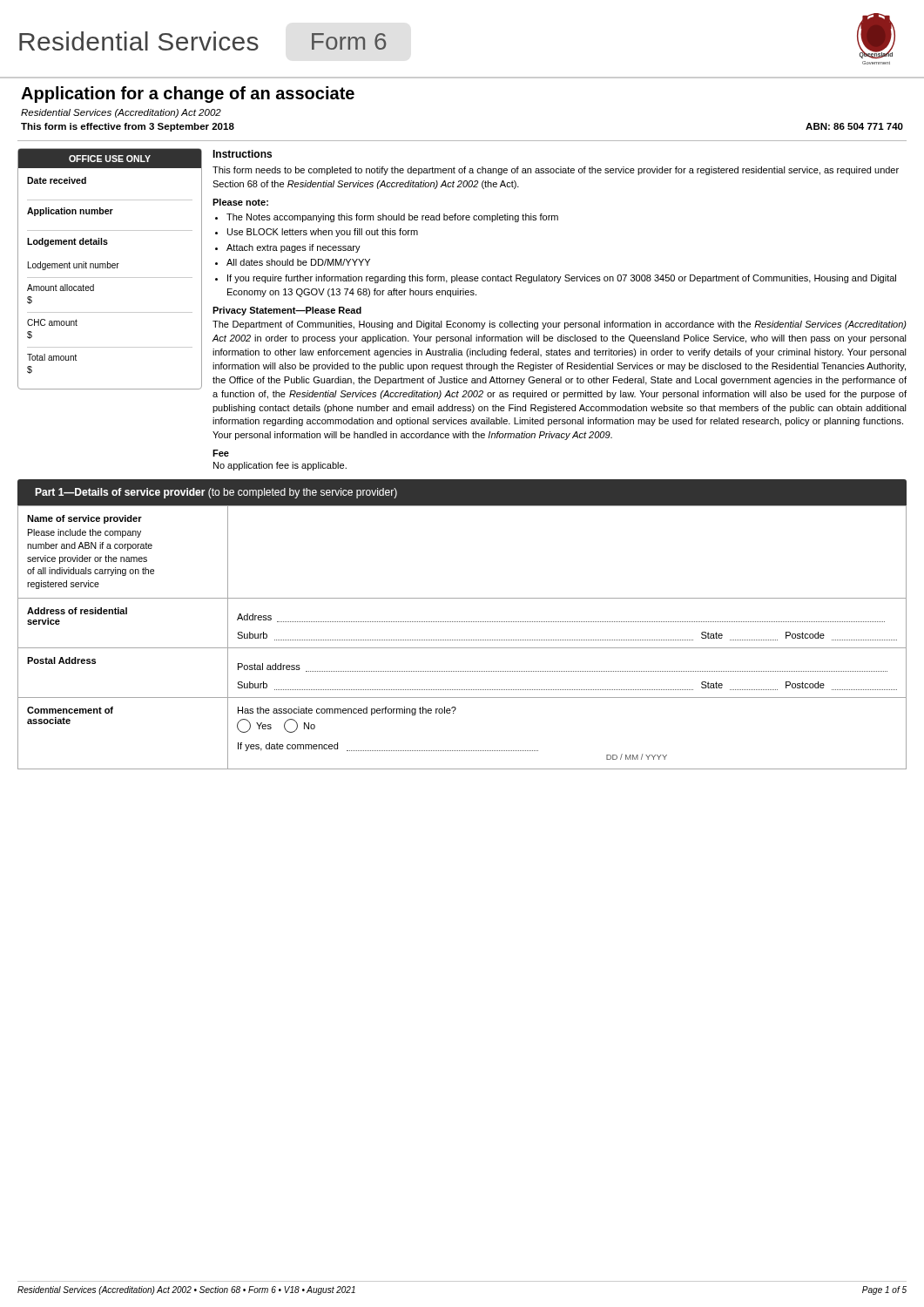Find the text block containing "This form is effective from"
The width and height of the screenshot is (924, 1307).
point(129,127)
